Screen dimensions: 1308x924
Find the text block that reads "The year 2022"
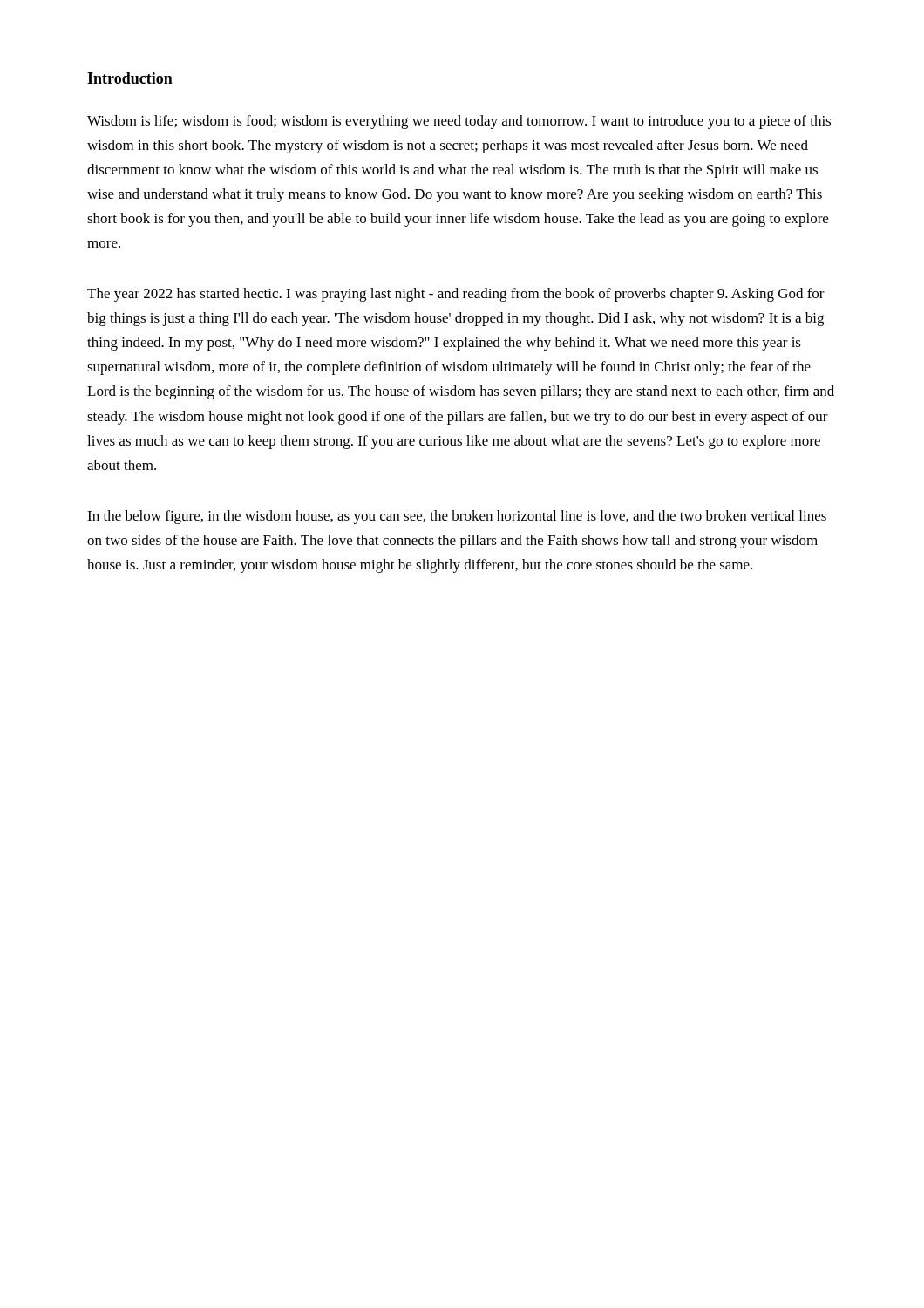(461, 379)
